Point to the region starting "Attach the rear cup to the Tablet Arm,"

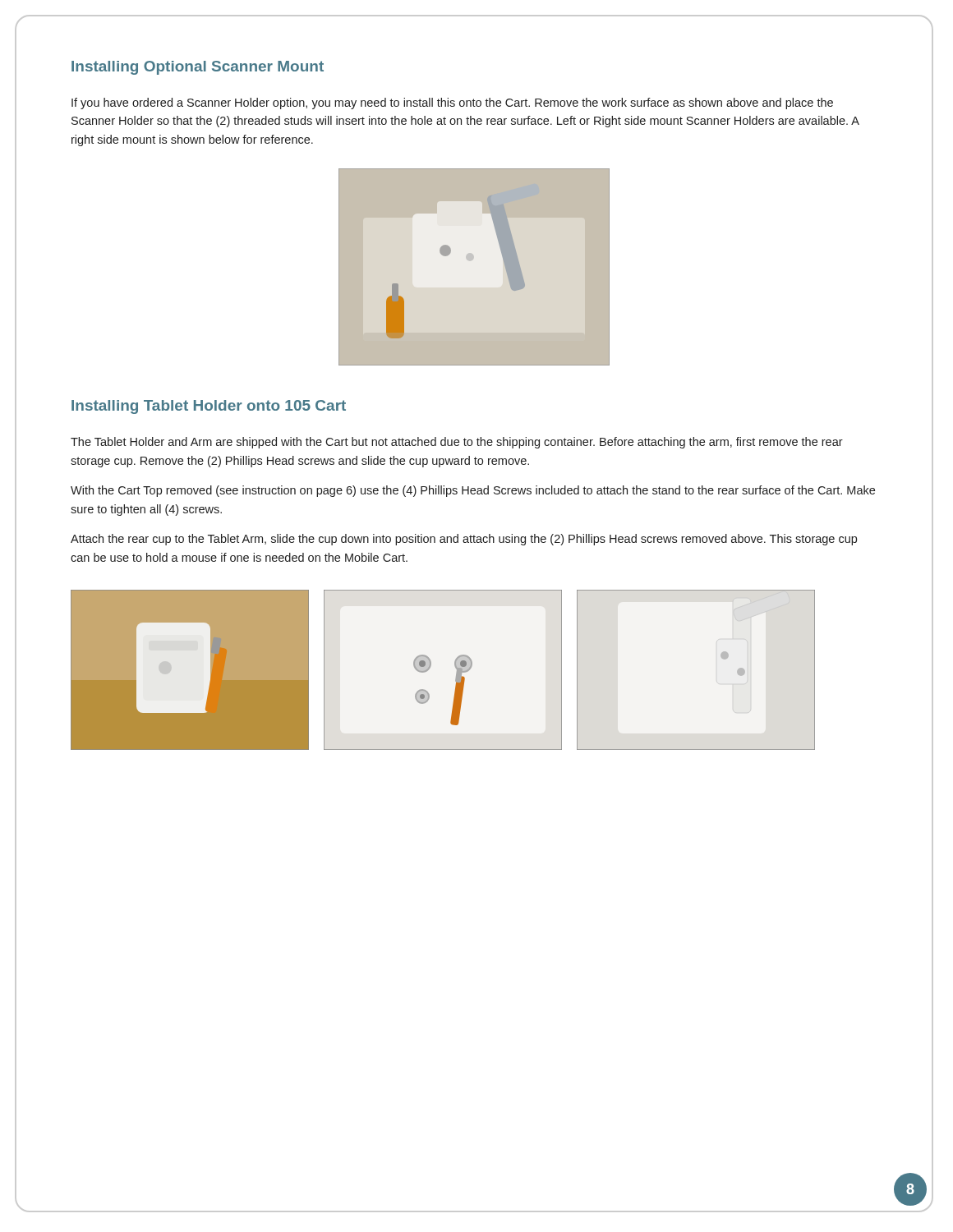click(464, 548)
